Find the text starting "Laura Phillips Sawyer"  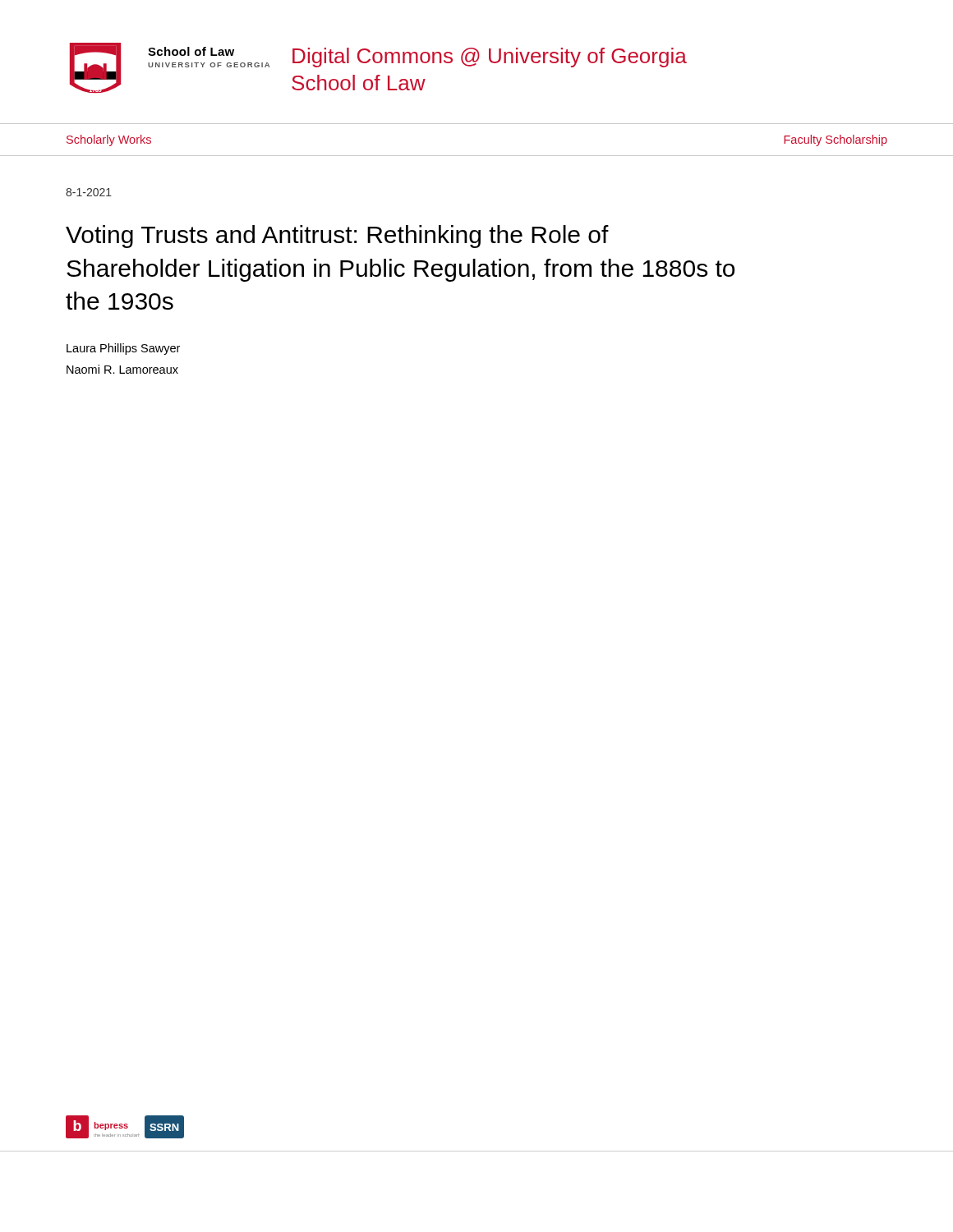[123, 348]
